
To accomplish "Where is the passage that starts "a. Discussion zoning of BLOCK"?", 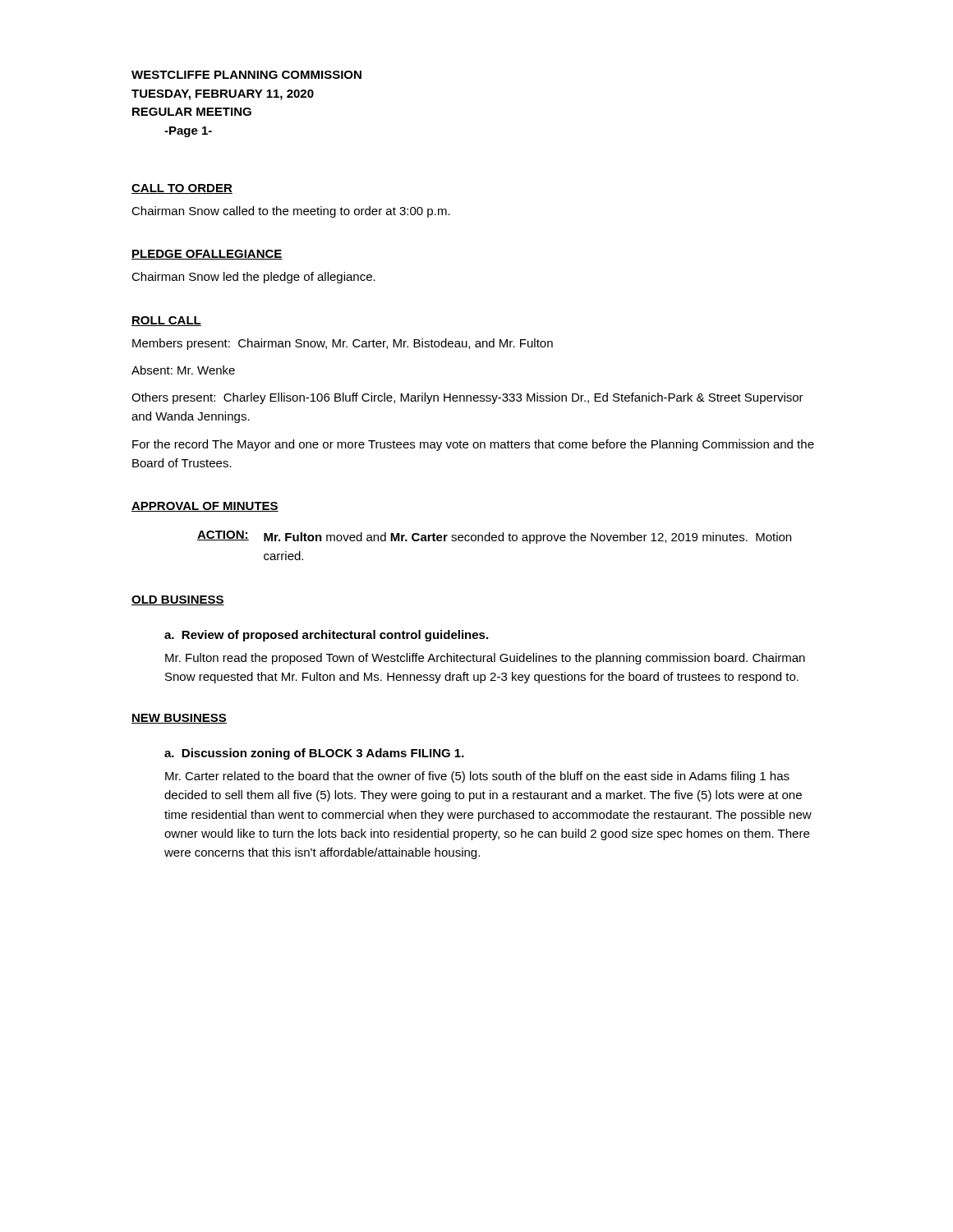I will [314, 754].
